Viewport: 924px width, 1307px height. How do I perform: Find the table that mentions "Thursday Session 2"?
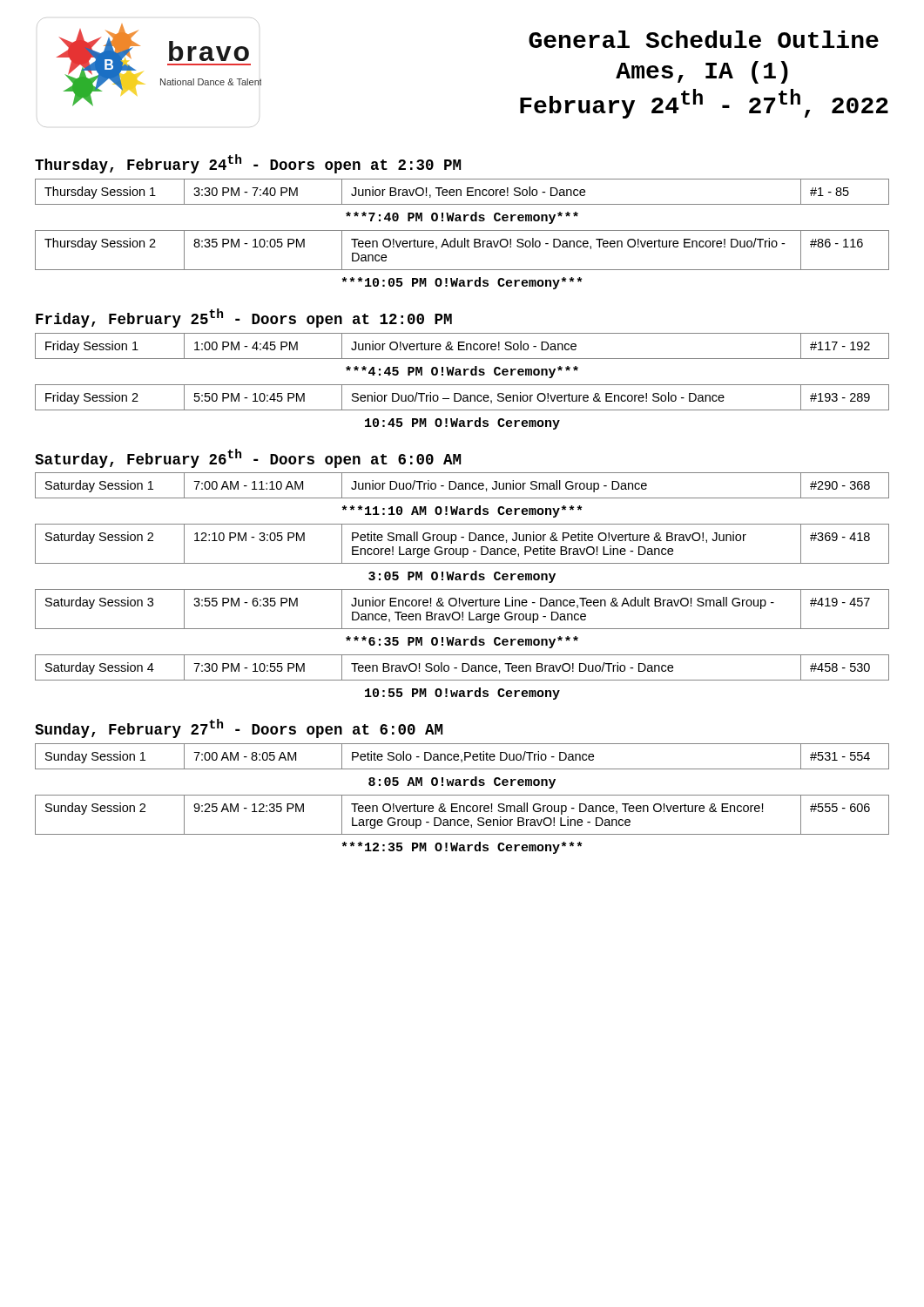[x=462, y=250]
